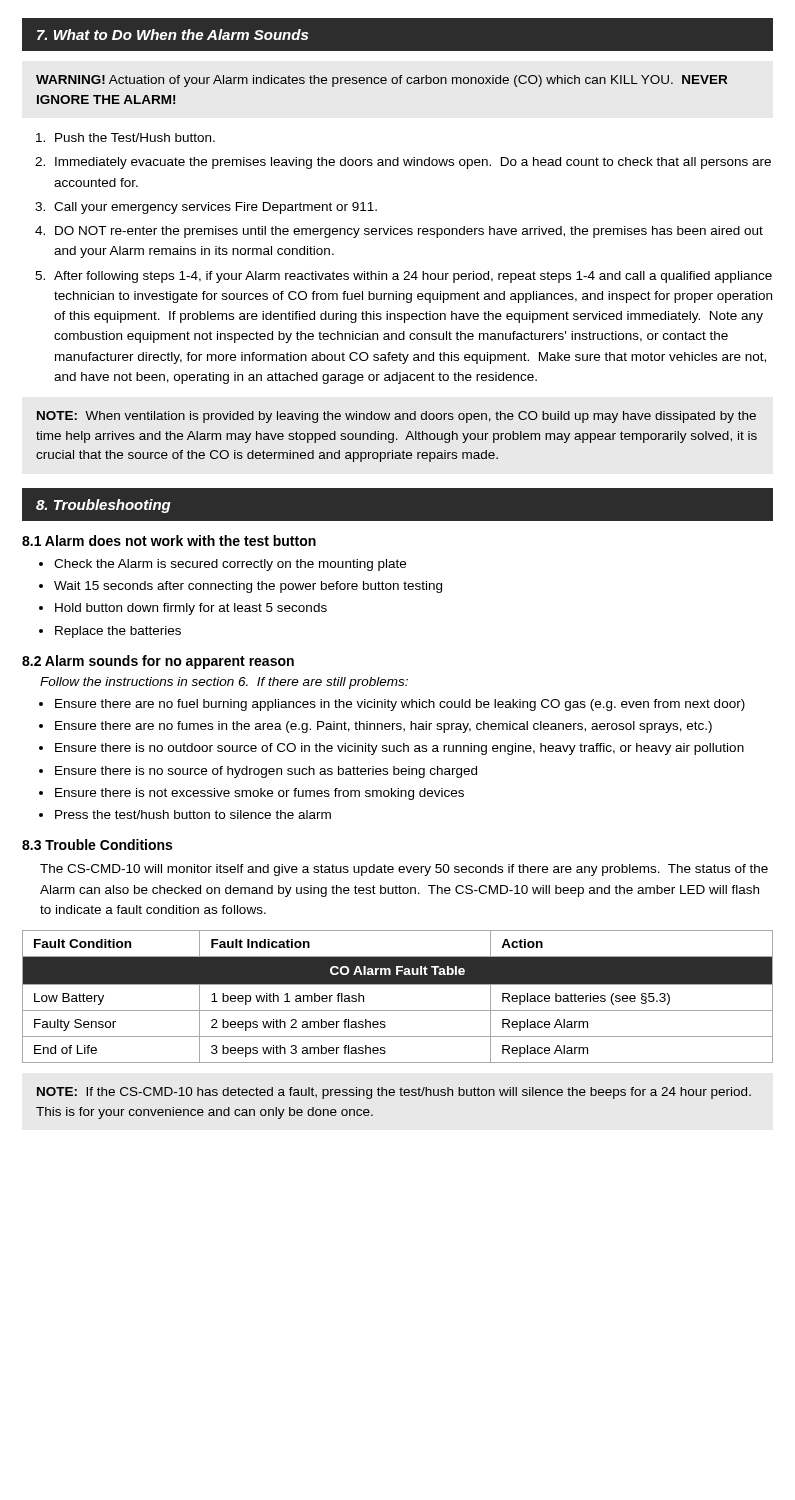The image size is (795, 1500).
Task: Find the table
Action: click(398, 997)
